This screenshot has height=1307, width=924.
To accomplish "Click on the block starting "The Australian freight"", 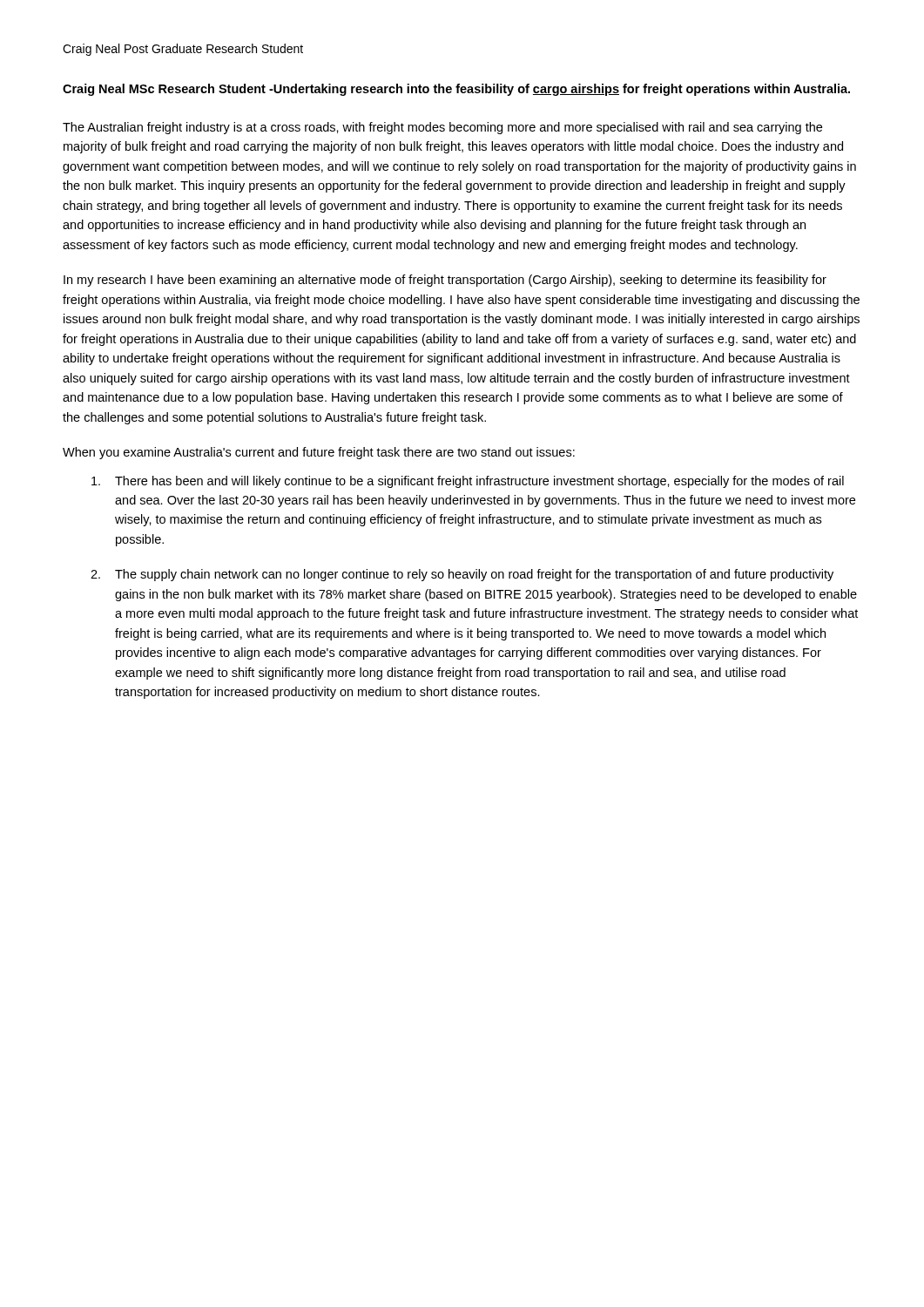I will [x=460, y=186].
